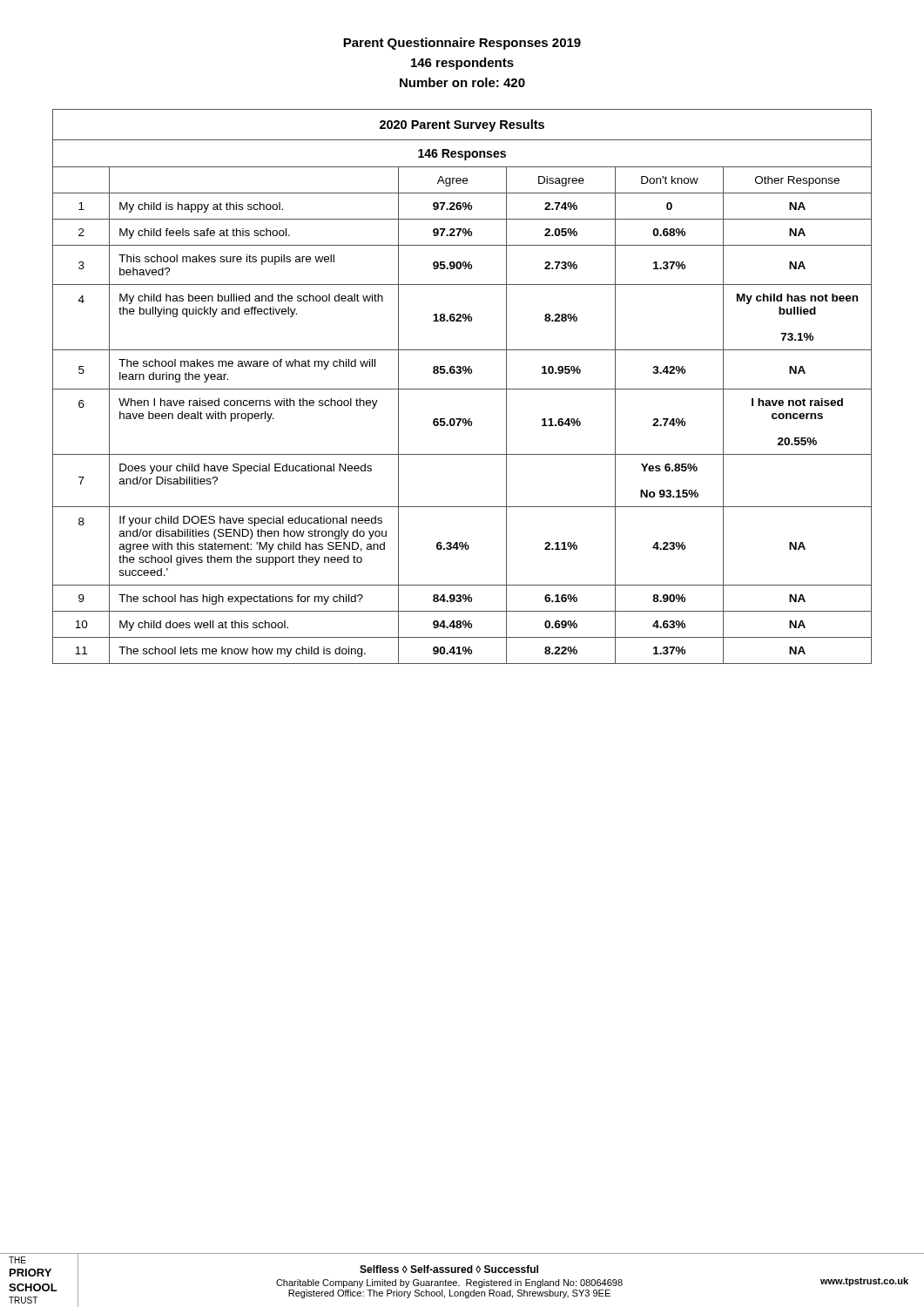Viewport: 924px width, 1307px height.
Task: Click on the element starting "Number on role: 420"
Action: [462, 82]
